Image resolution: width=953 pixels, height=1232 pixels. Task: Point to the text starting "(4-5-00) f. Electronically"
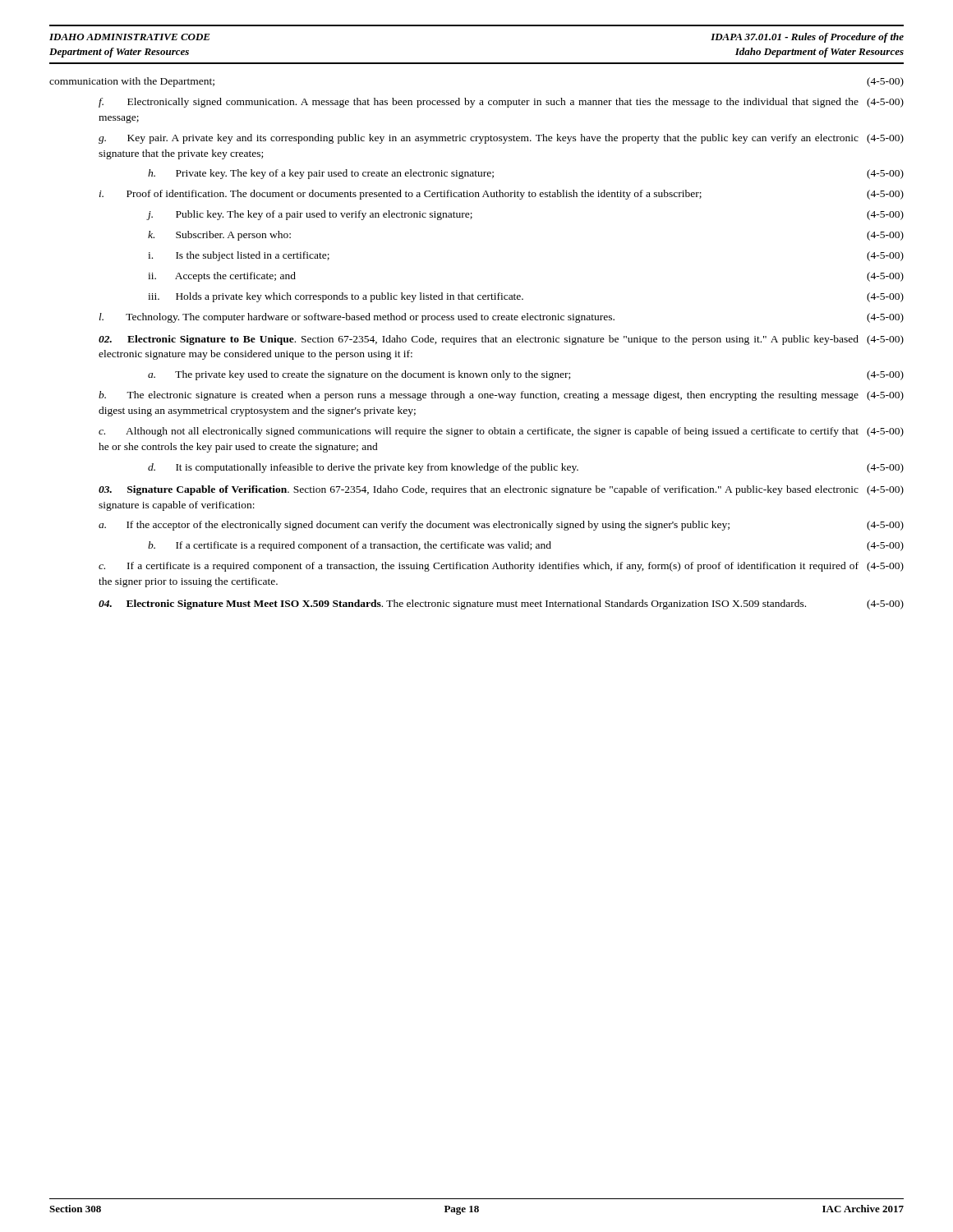pos(501,109)
